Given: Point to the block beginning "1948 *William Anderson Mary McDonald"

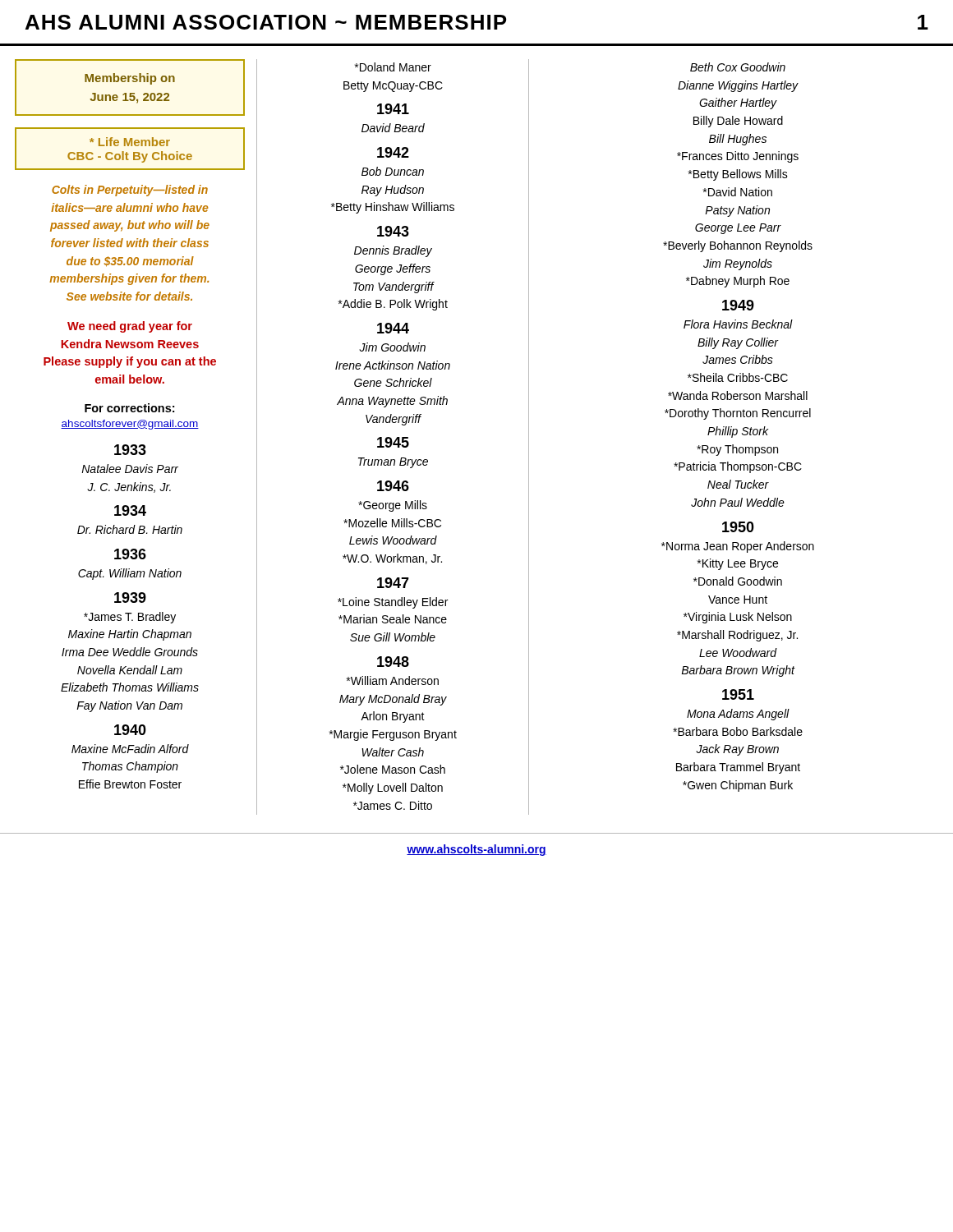Looking at the screenshot, I should (x=393, y=734).
